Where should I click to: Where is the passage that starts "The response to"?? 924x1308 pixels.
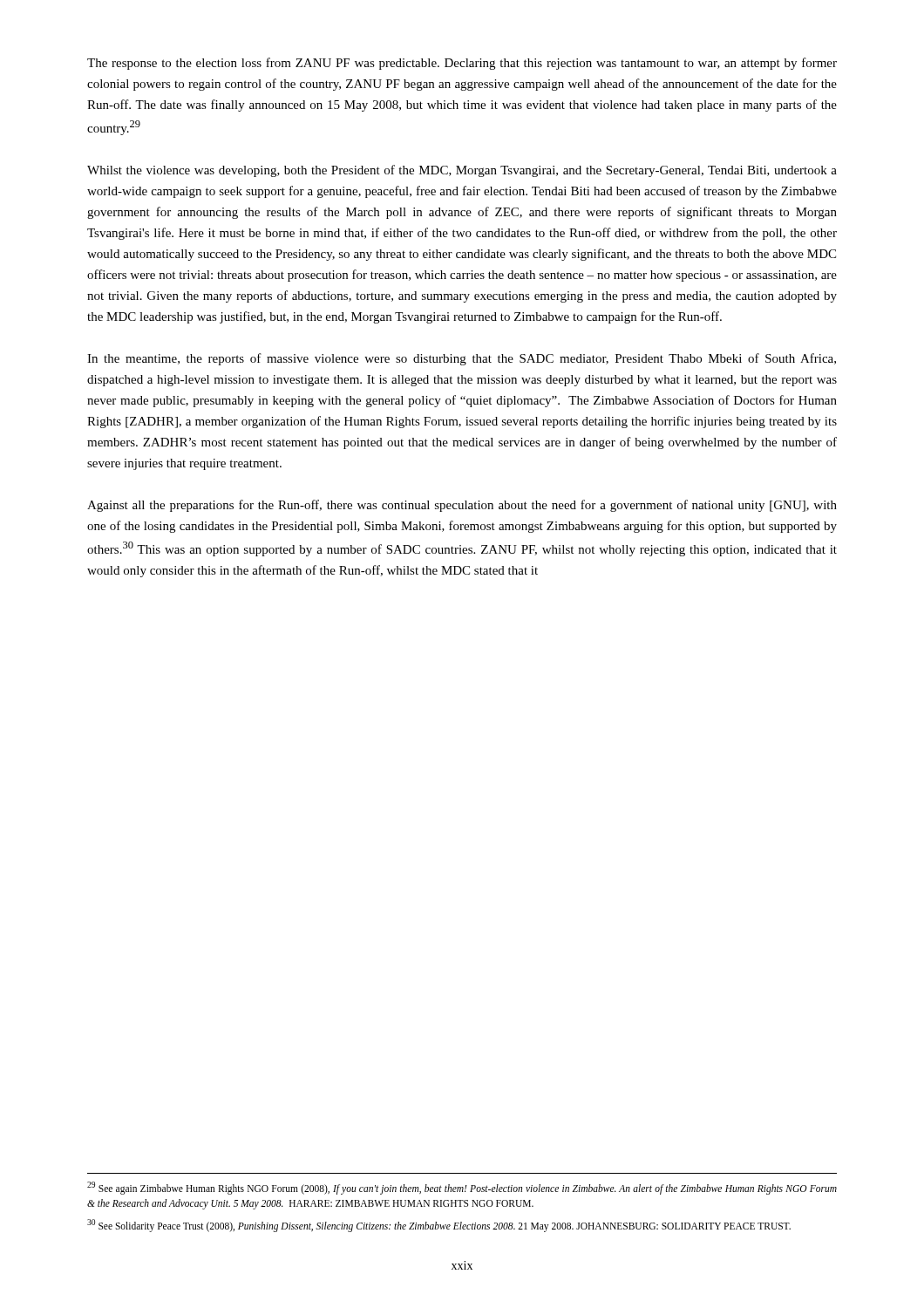tap(462, 95)
